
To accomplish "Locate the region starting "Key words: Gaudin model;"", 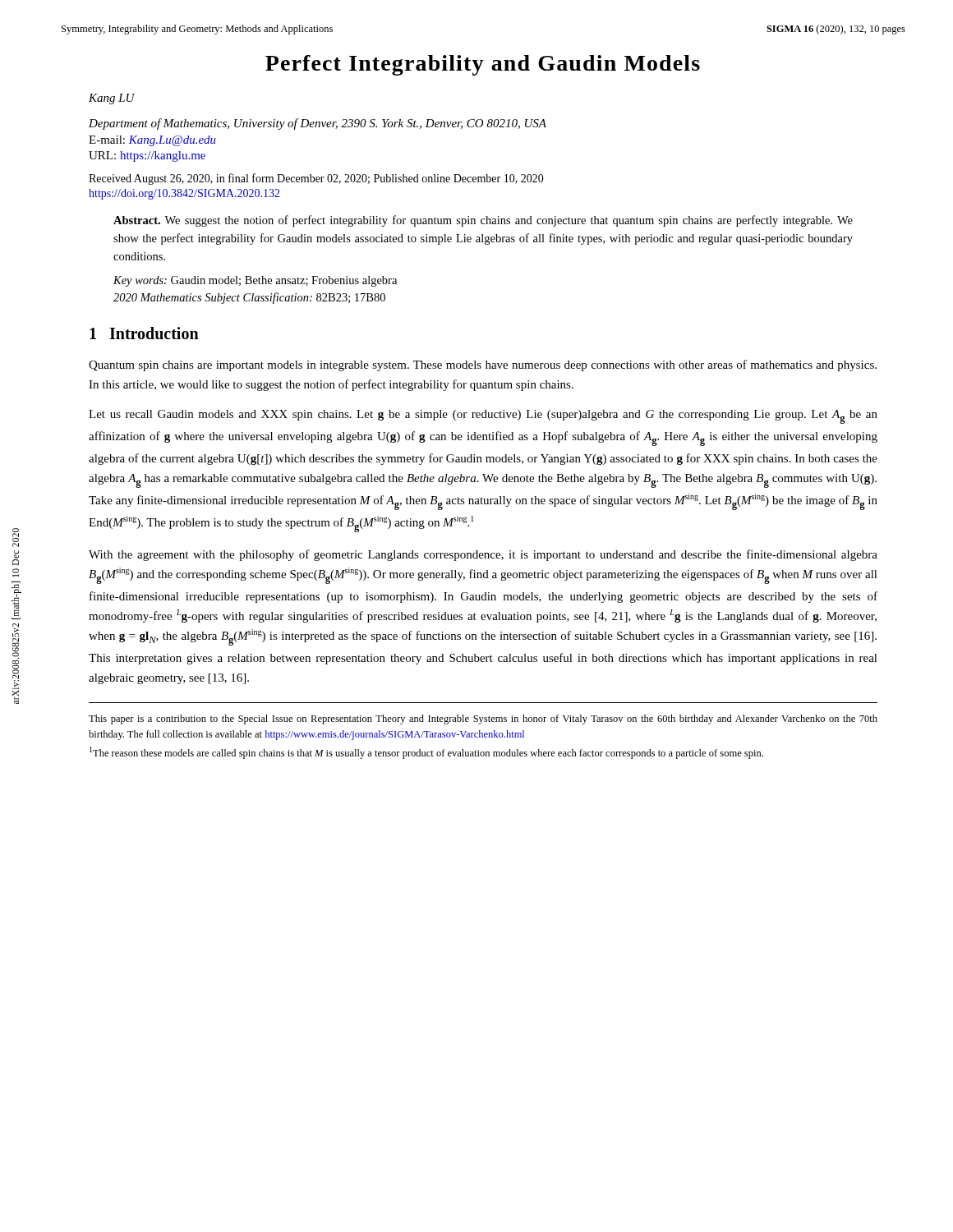I will click(255, 281).
